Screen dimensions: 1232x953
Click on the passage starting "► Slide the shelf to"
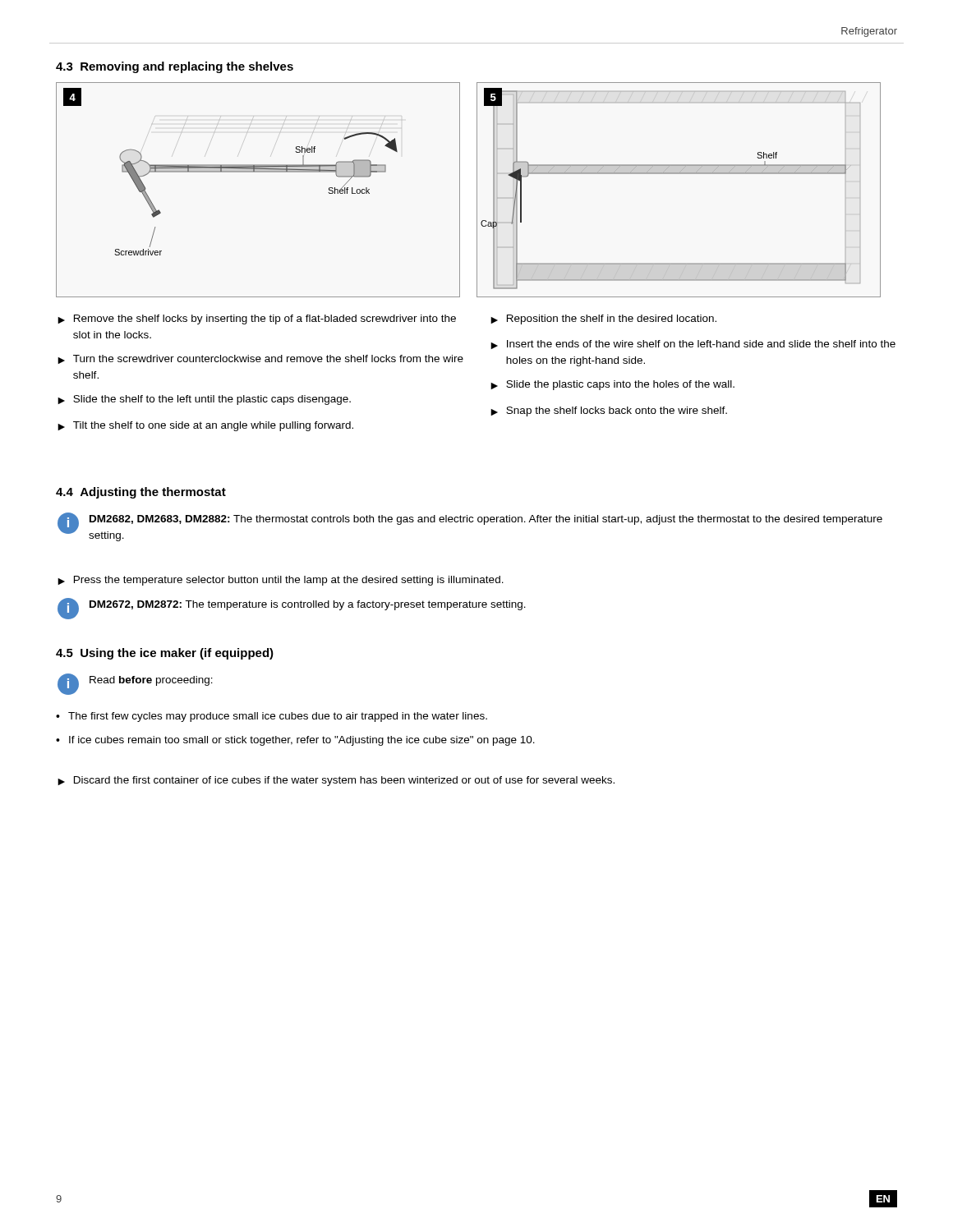pyautogui.click(x=204, y=400)
